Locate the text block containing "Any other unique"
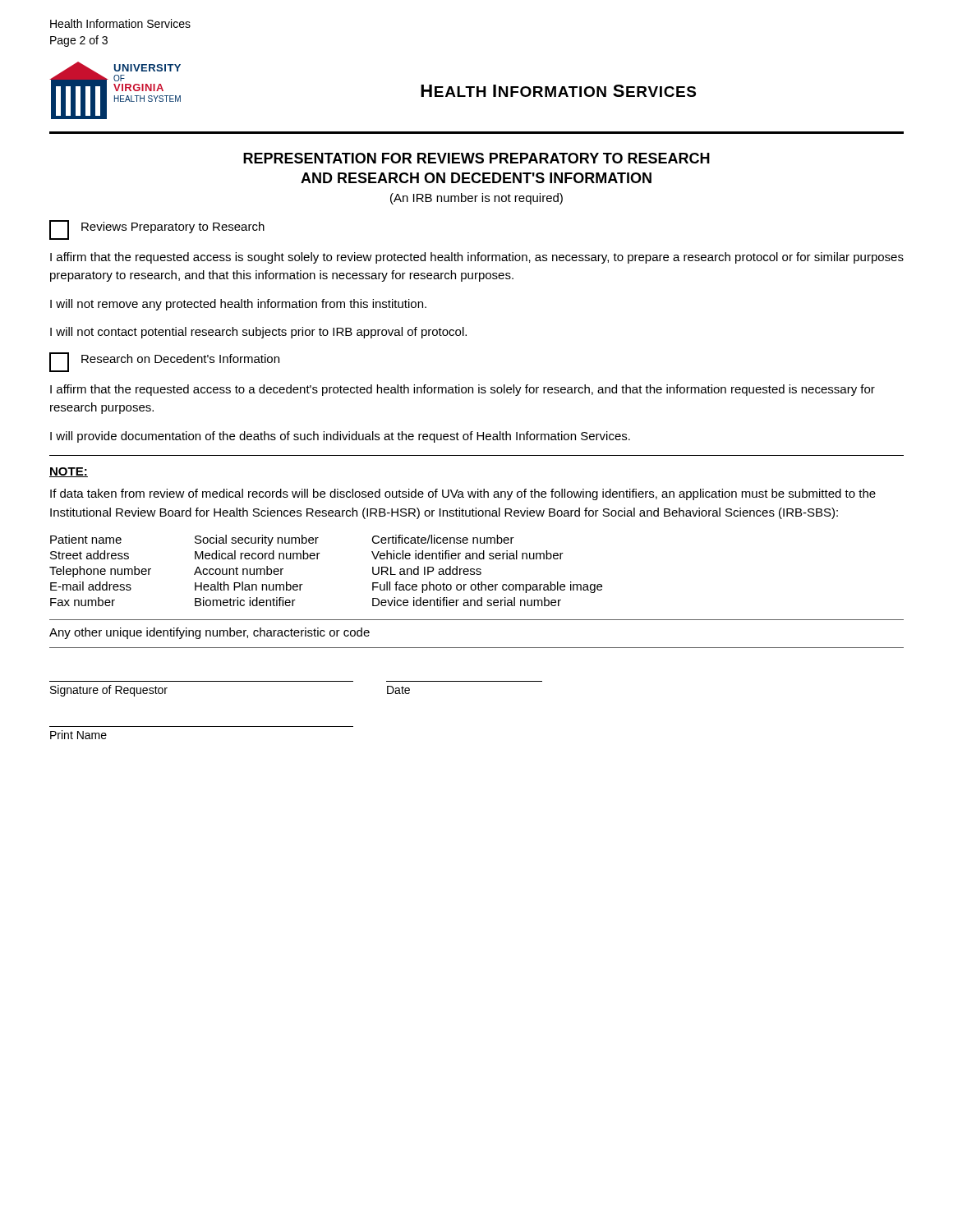The height and width of the screenshot is (1232, 953). [x=210, y=632]
